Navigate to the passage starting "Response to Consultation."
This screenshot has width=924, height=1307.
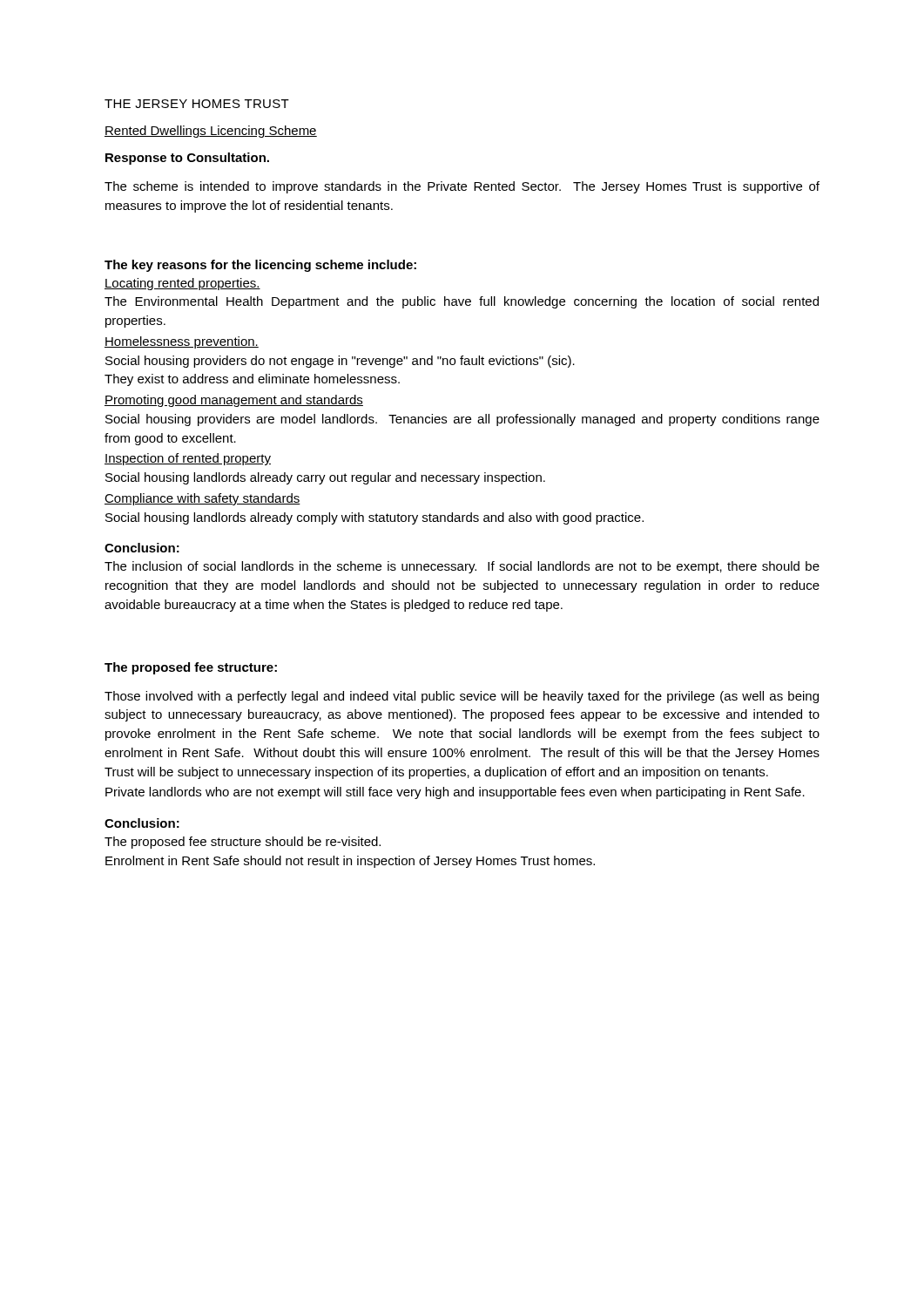click(187, 157)
